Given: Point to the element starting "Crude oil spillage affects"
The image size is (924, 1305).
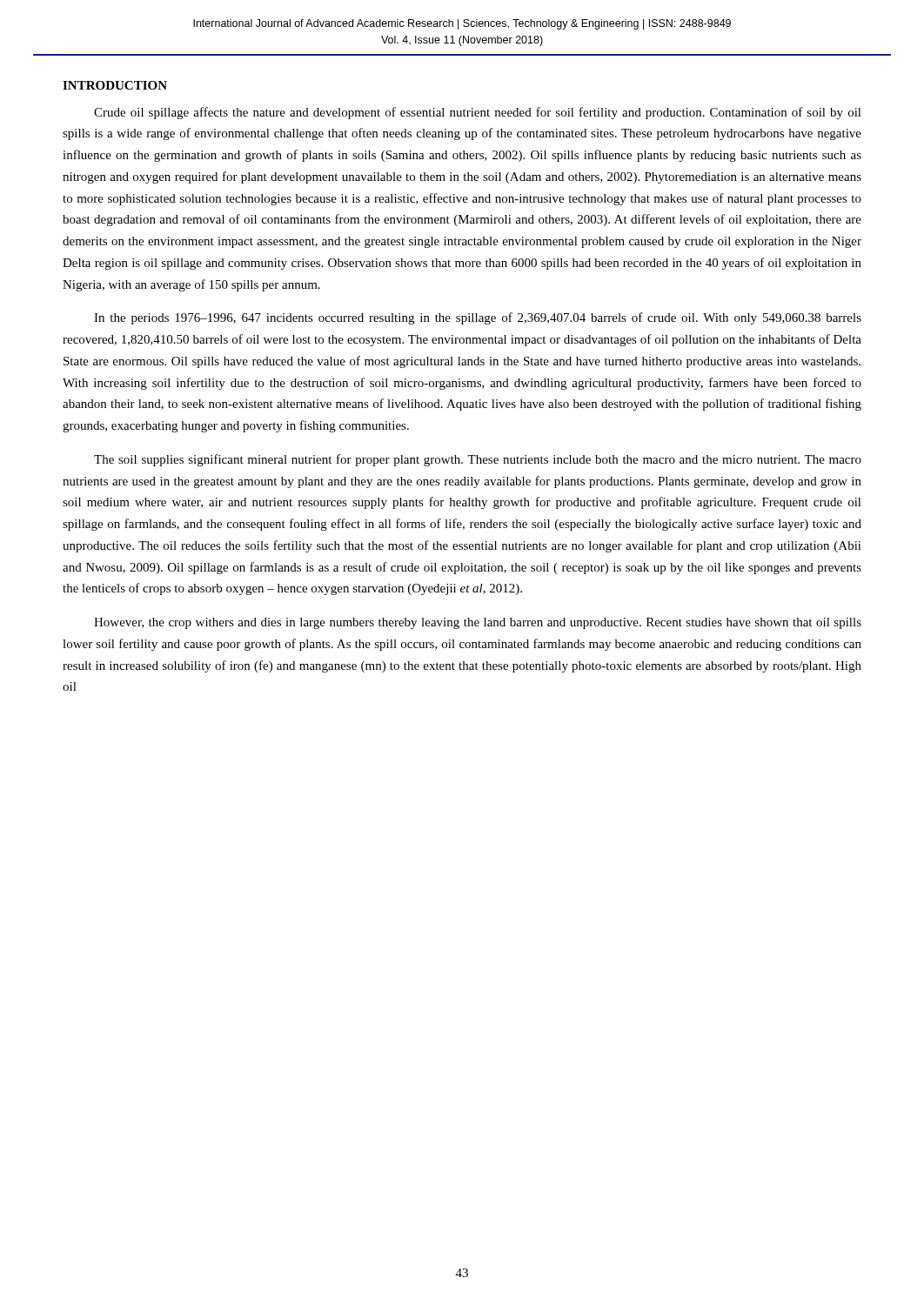Looking at the screenshot, I should (x=462, y=198).
